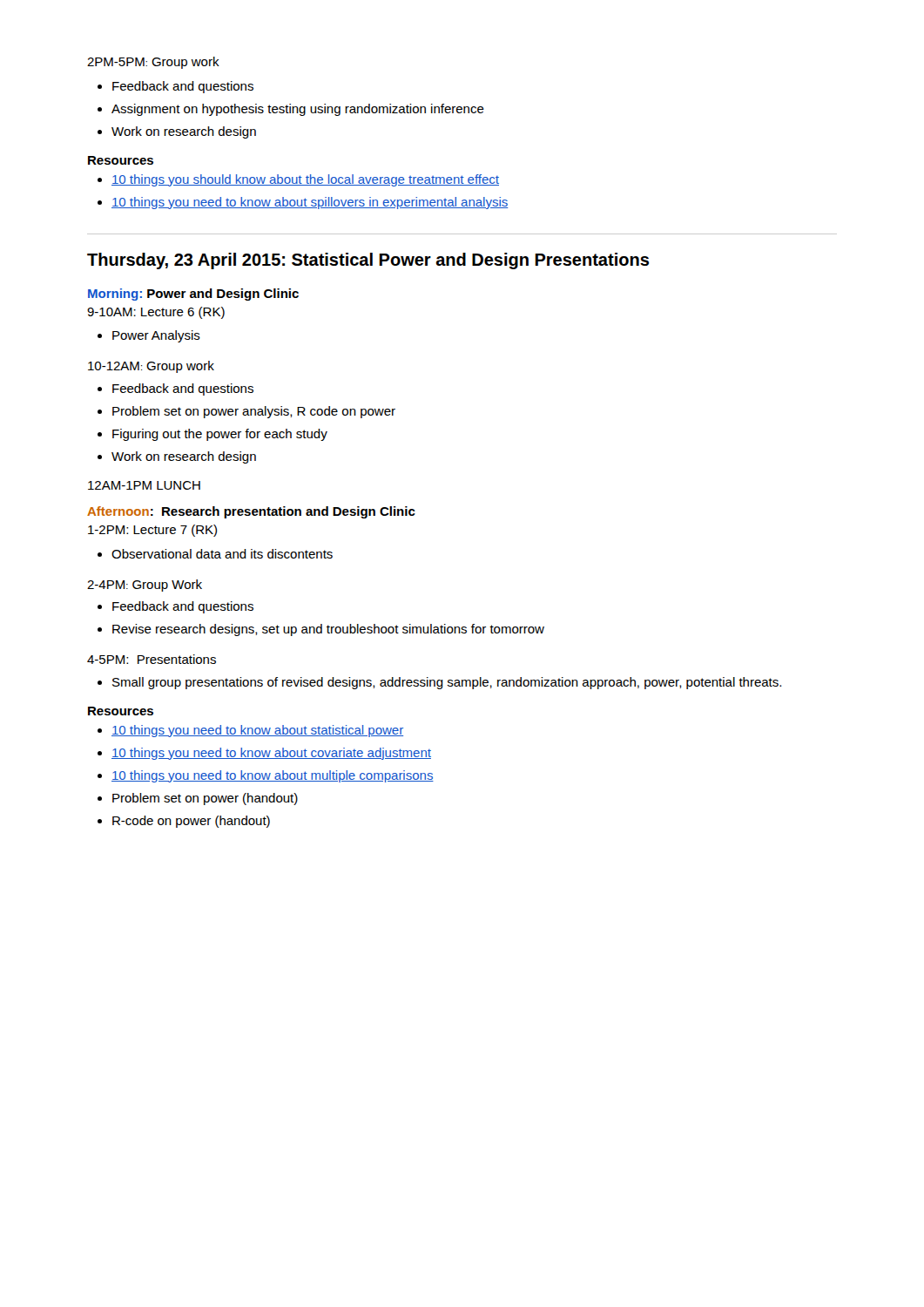Image resolution: width=924 pixels, height=1307 pixels.
Task: Where is the passage that starts "10 things you need to know about covariate"?
Action: 271,752
